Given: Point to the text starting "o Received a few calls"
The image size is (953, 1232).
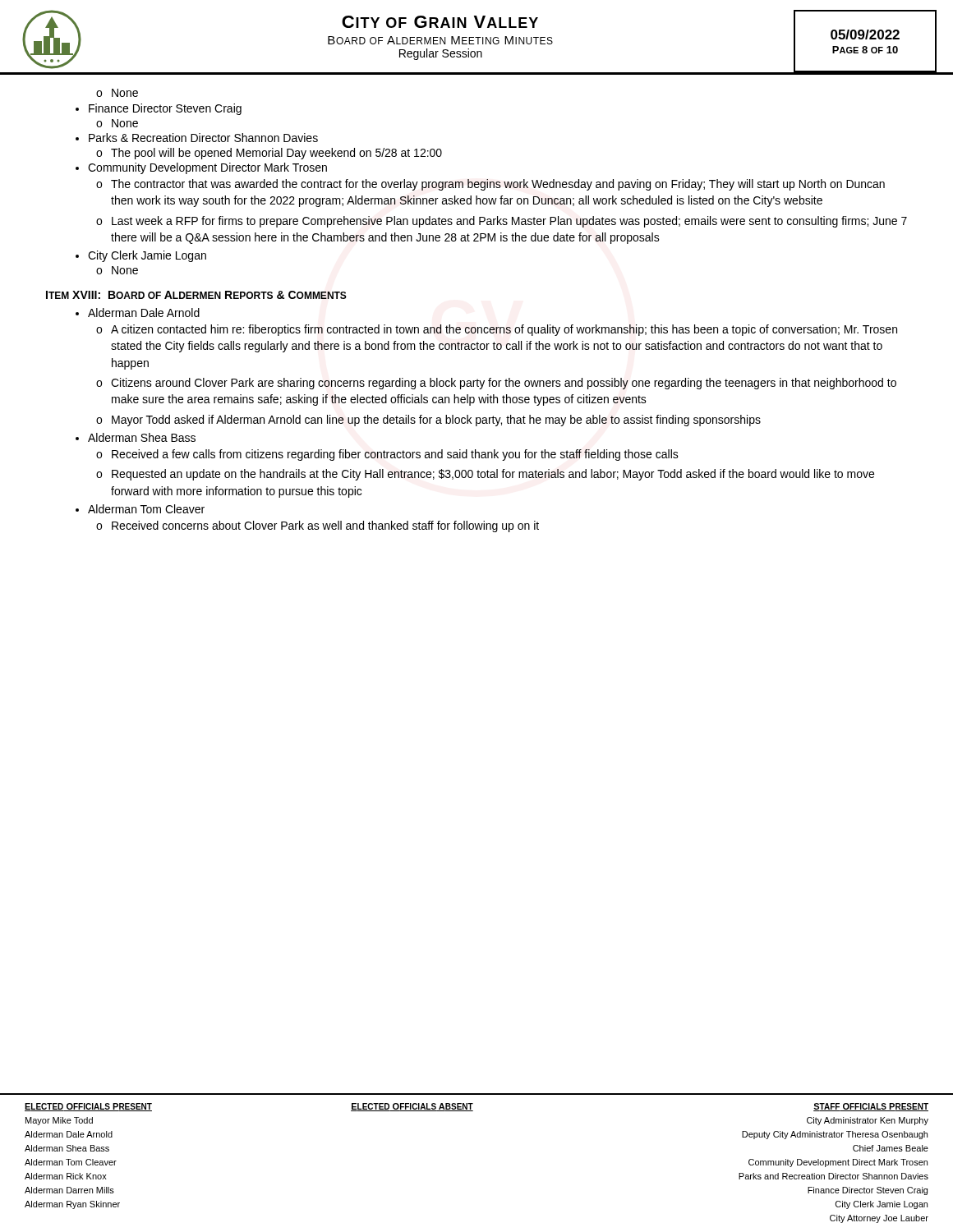Looking at the screenshot, I should tap(501, 454).
